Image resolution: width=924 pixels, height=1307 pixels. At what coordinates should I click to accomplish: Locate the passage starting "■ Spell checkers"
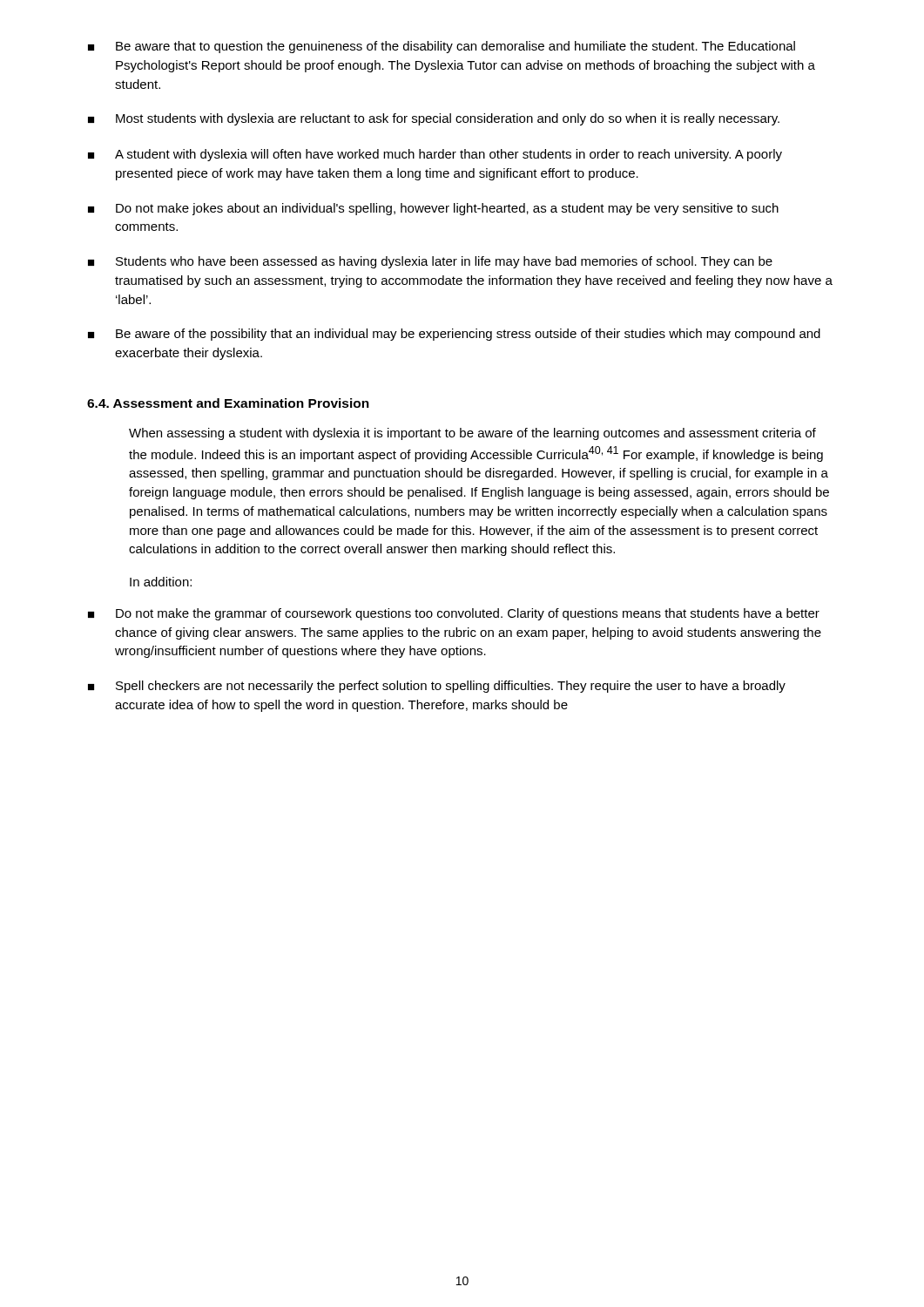click(462, 695)
